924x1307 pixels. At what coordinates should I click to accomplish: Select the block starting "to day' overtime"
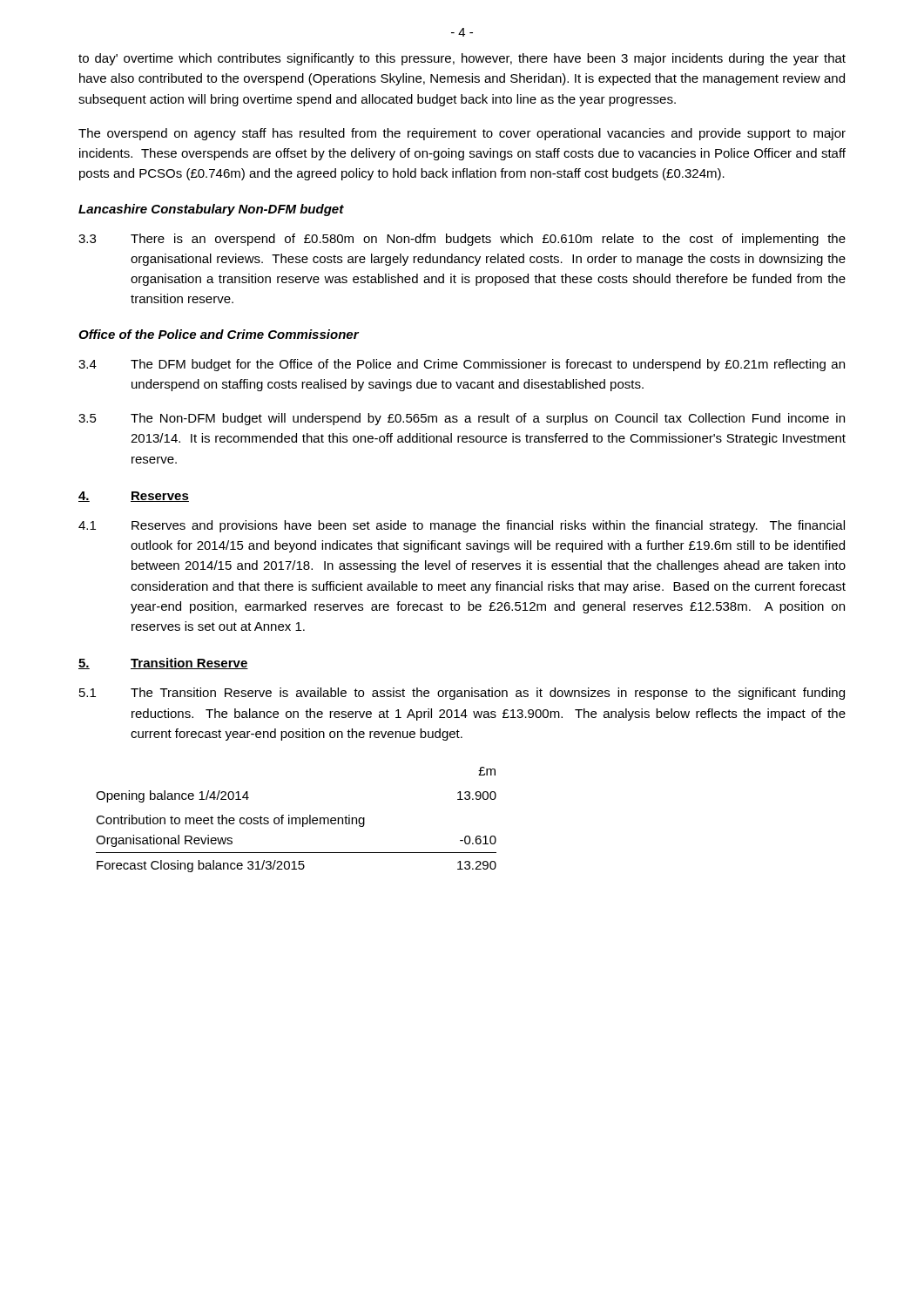tap(462, 78)
